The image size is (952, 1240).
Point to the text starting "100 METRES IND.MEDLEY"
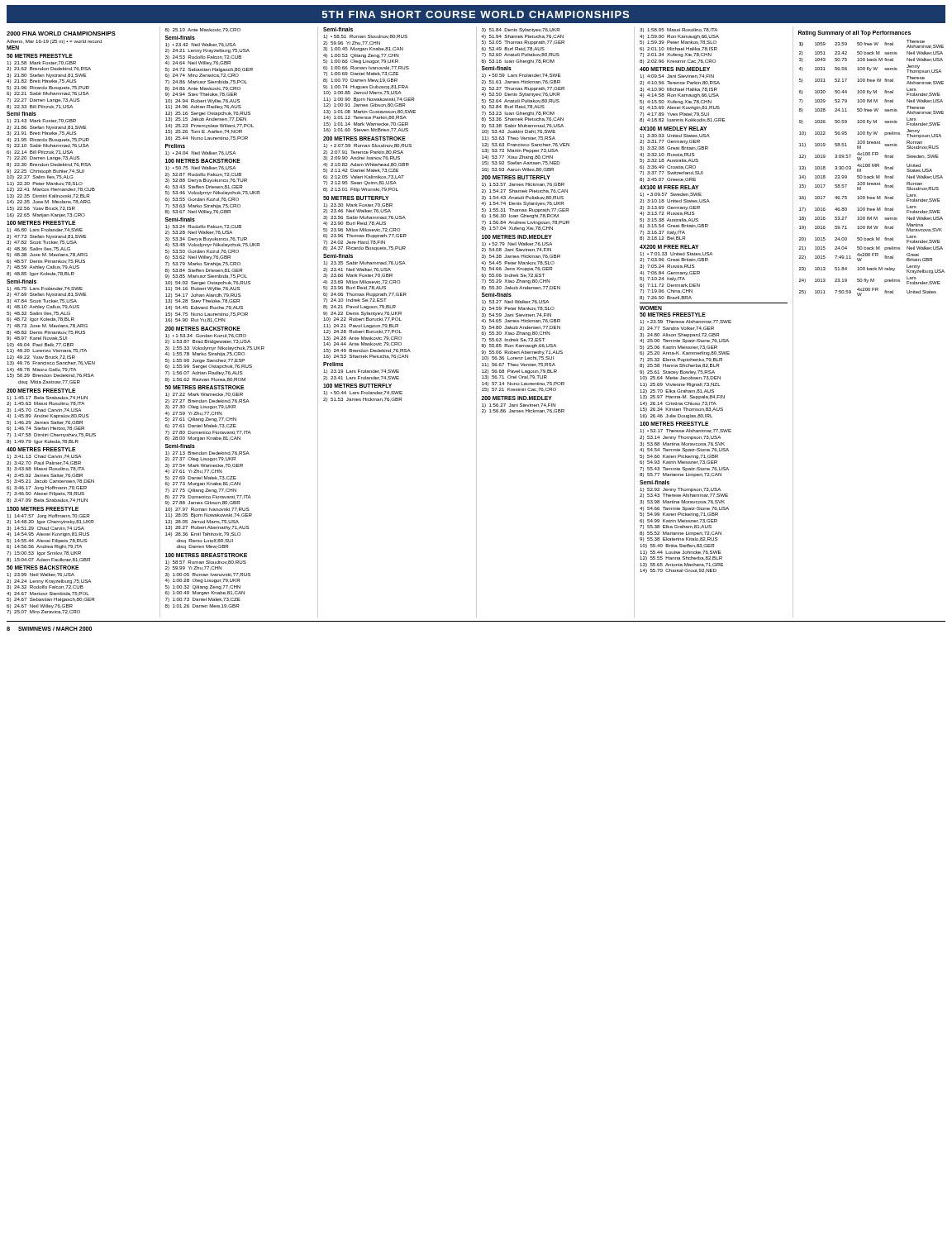tap(555, 313)
